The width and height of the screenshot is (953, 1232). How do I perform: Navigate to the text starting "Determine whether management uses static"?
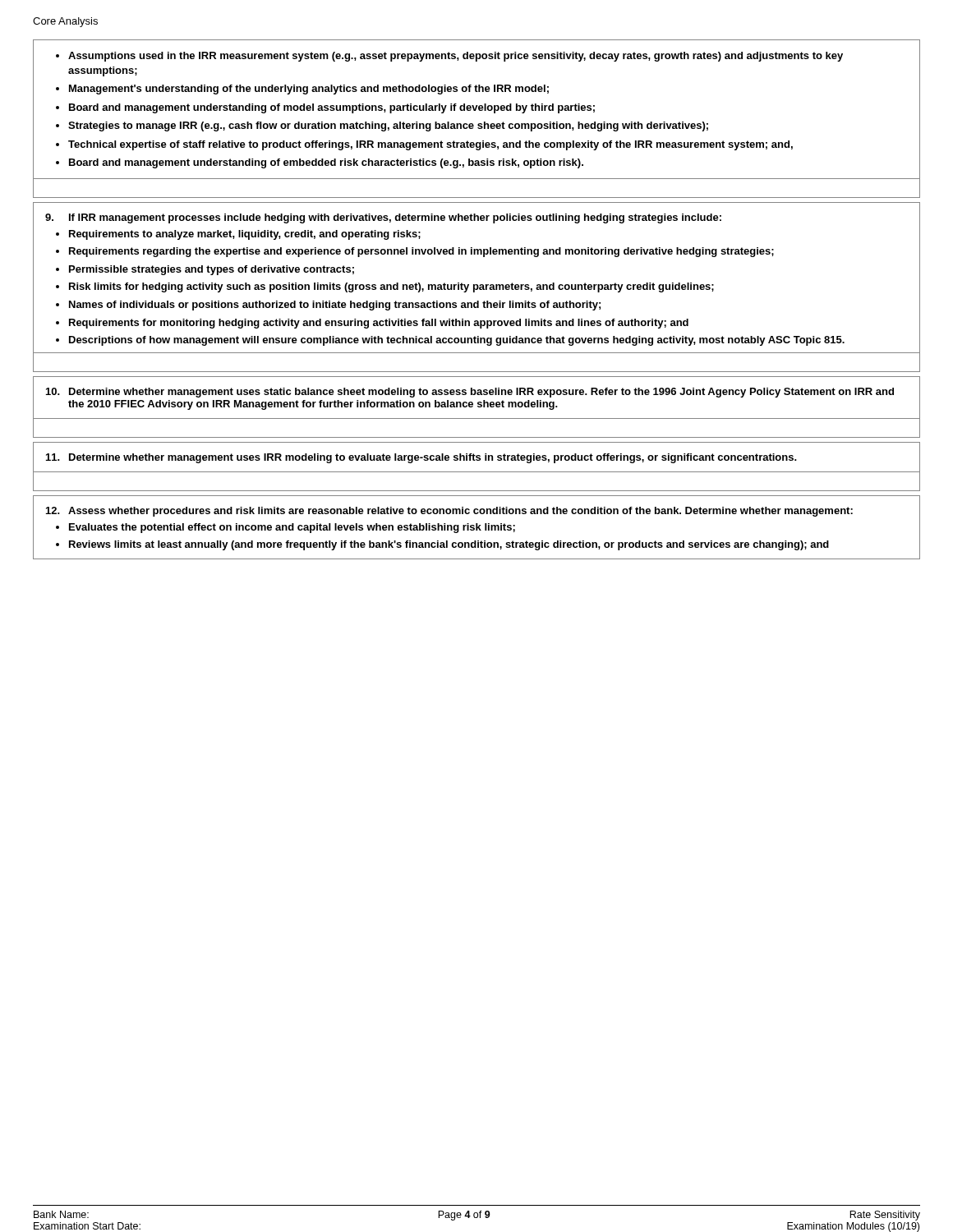pyautogui.click(x=476, y=397)
